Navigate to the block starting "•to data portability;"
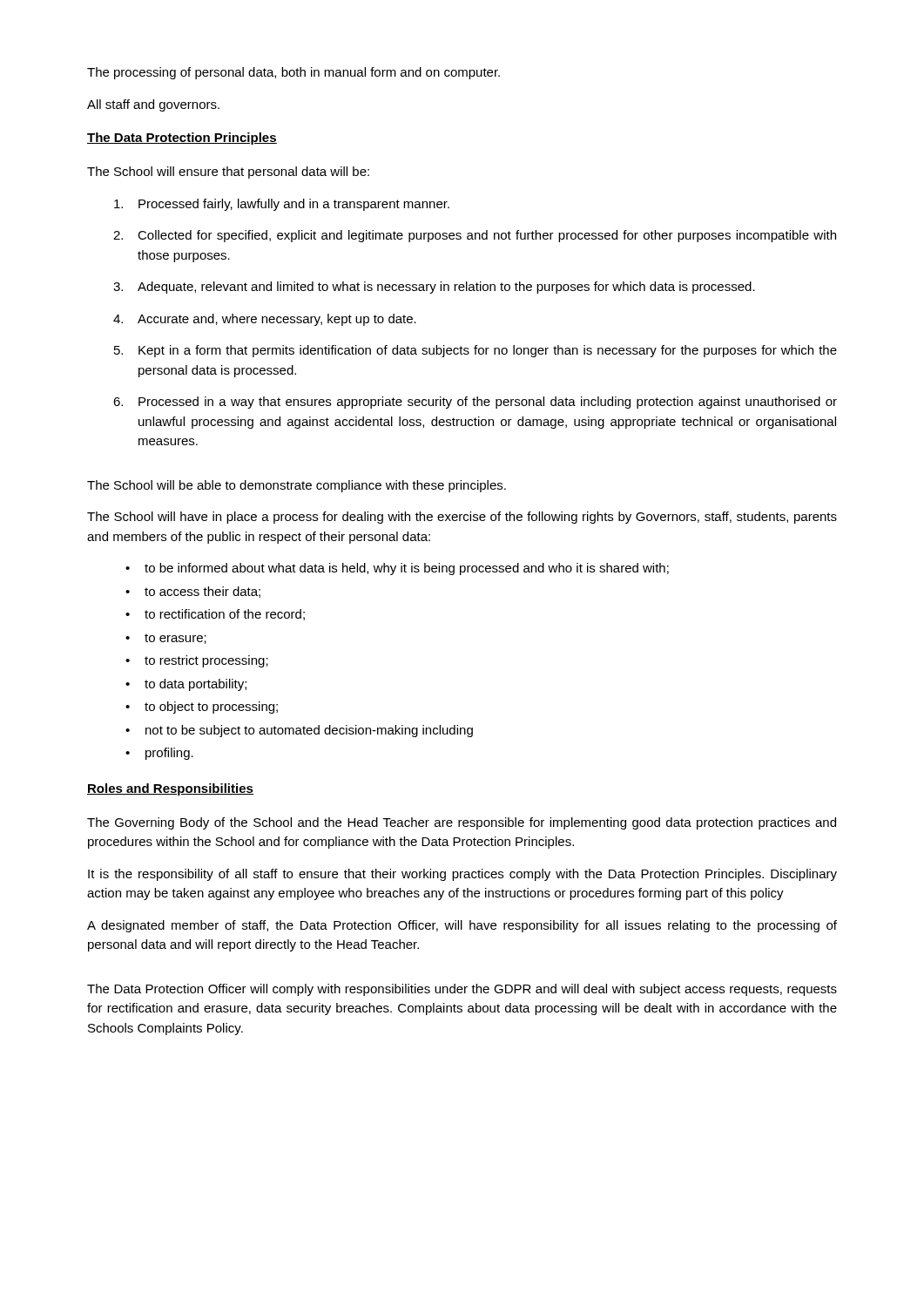The width and height of the screenshot is (924, 1307). tap(187, 684)
